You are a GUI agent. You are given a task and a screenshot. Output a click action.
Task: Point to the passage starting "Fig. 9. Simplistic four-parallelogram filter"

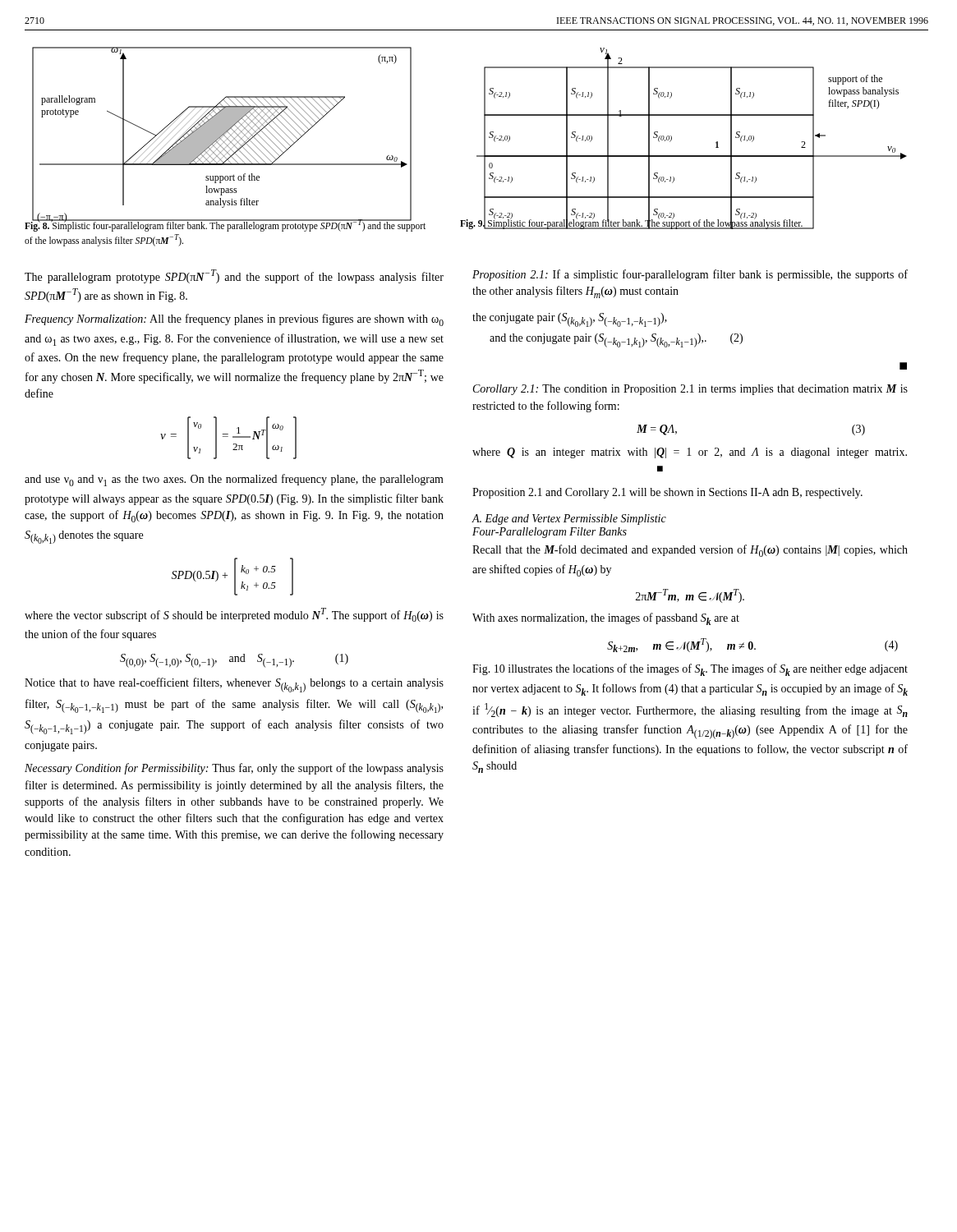[631, 223]
